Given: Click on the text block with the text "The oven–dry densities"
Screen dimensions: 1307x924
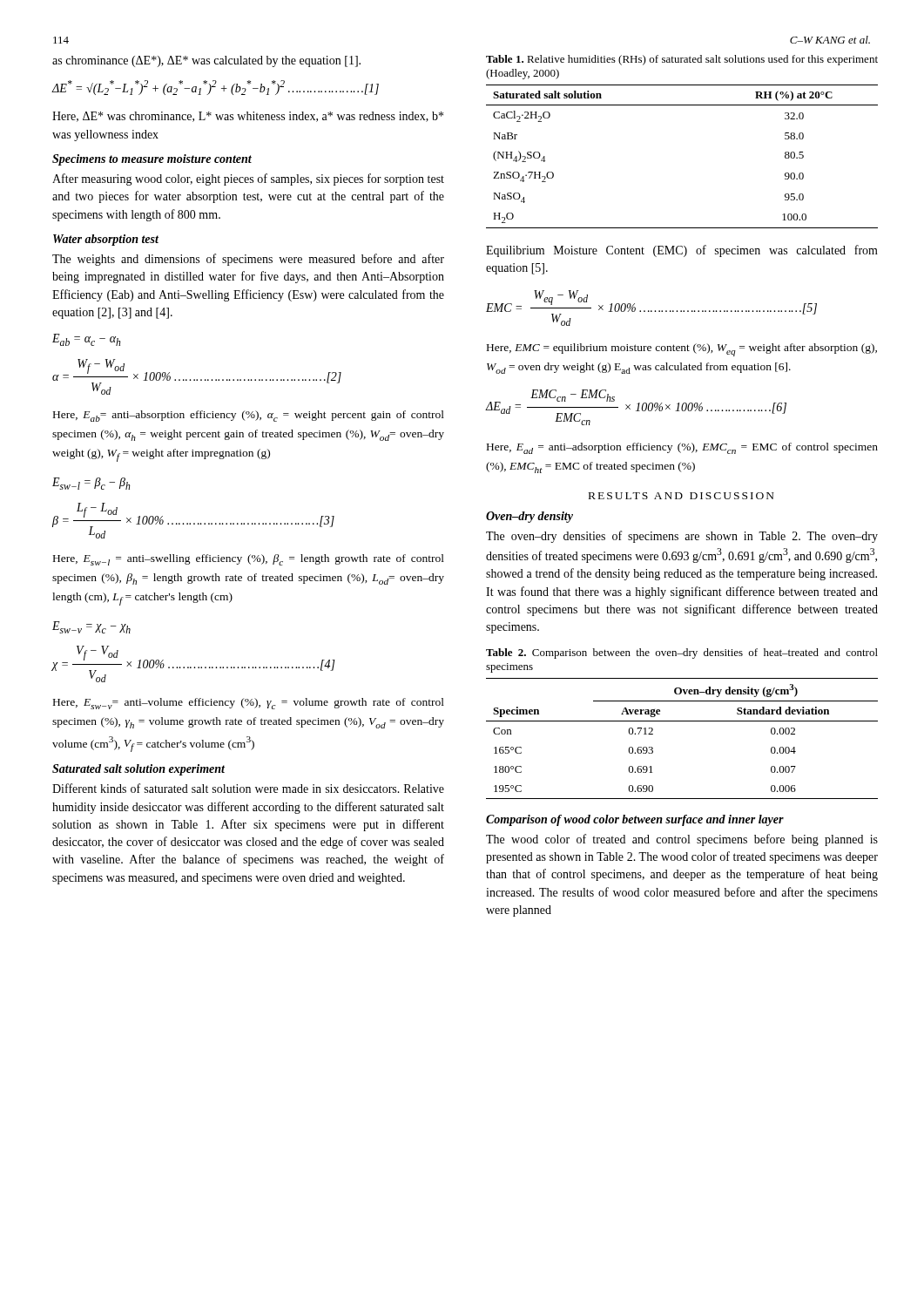Looking at the screenshot, I should click(682, 582).
